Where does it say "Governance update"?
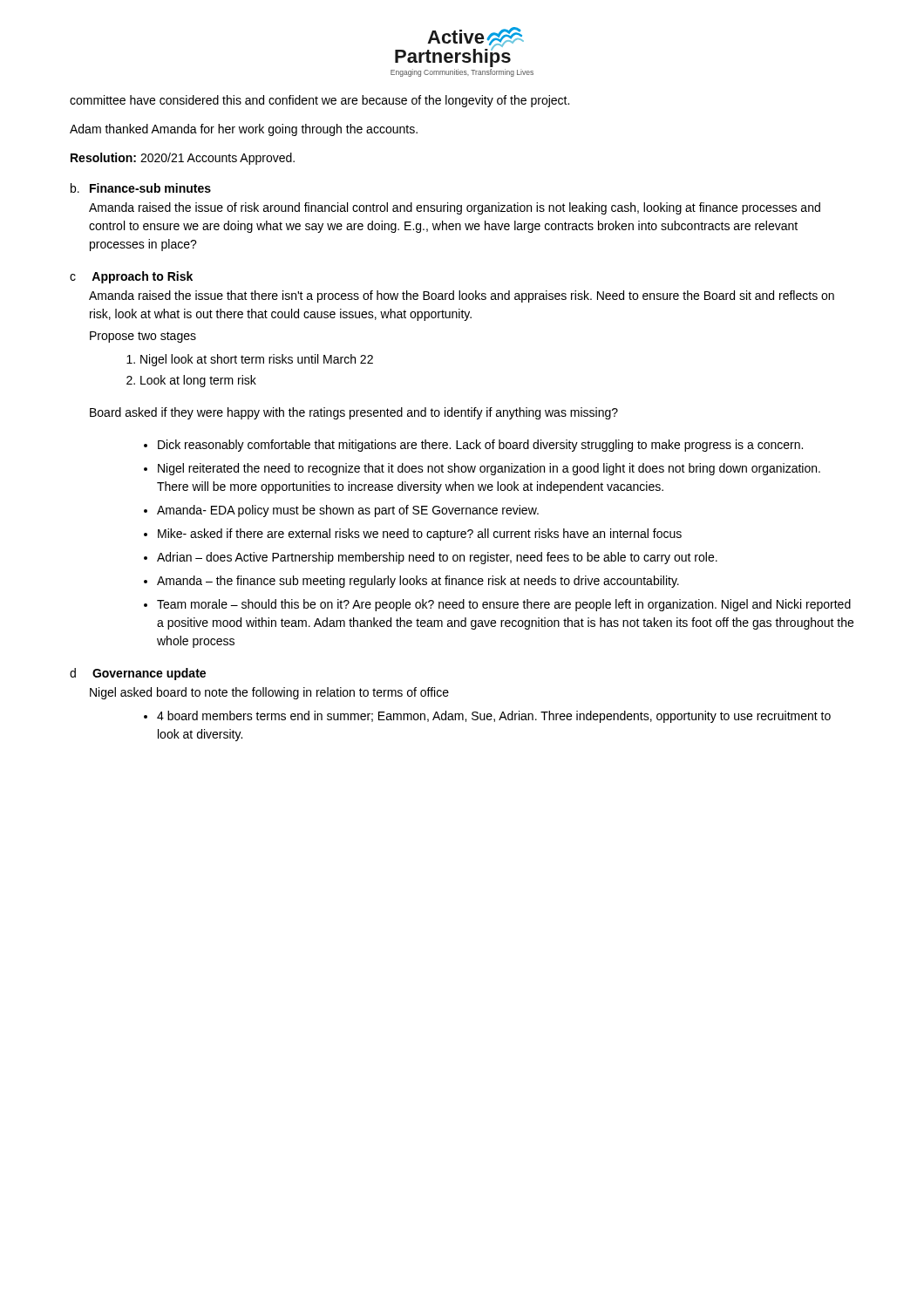The width and height of the screenshot is (924, 1308). 148,673
